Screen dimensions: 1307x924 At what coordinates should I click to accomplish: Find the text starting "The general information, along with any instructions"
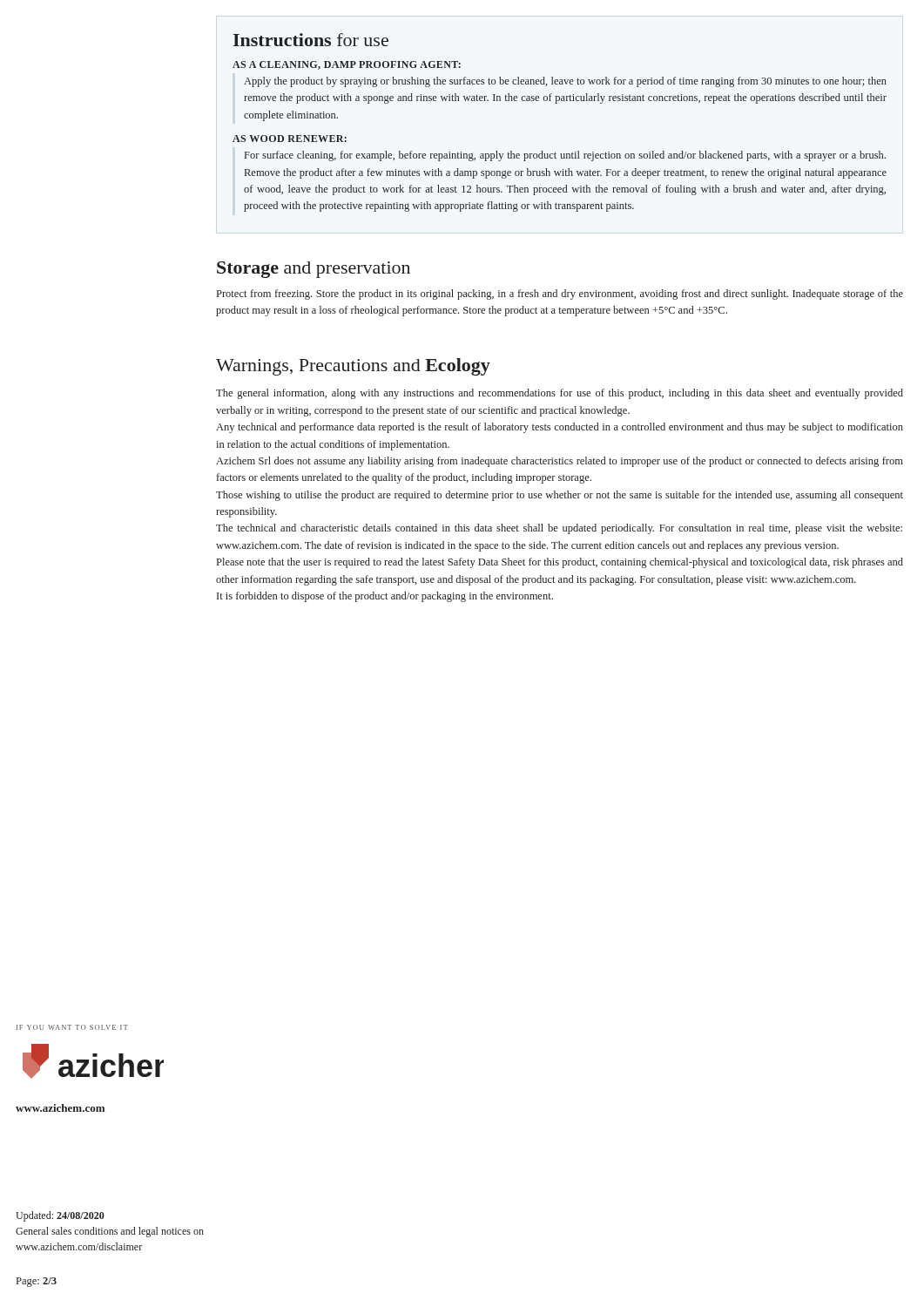tap(560, 419)
